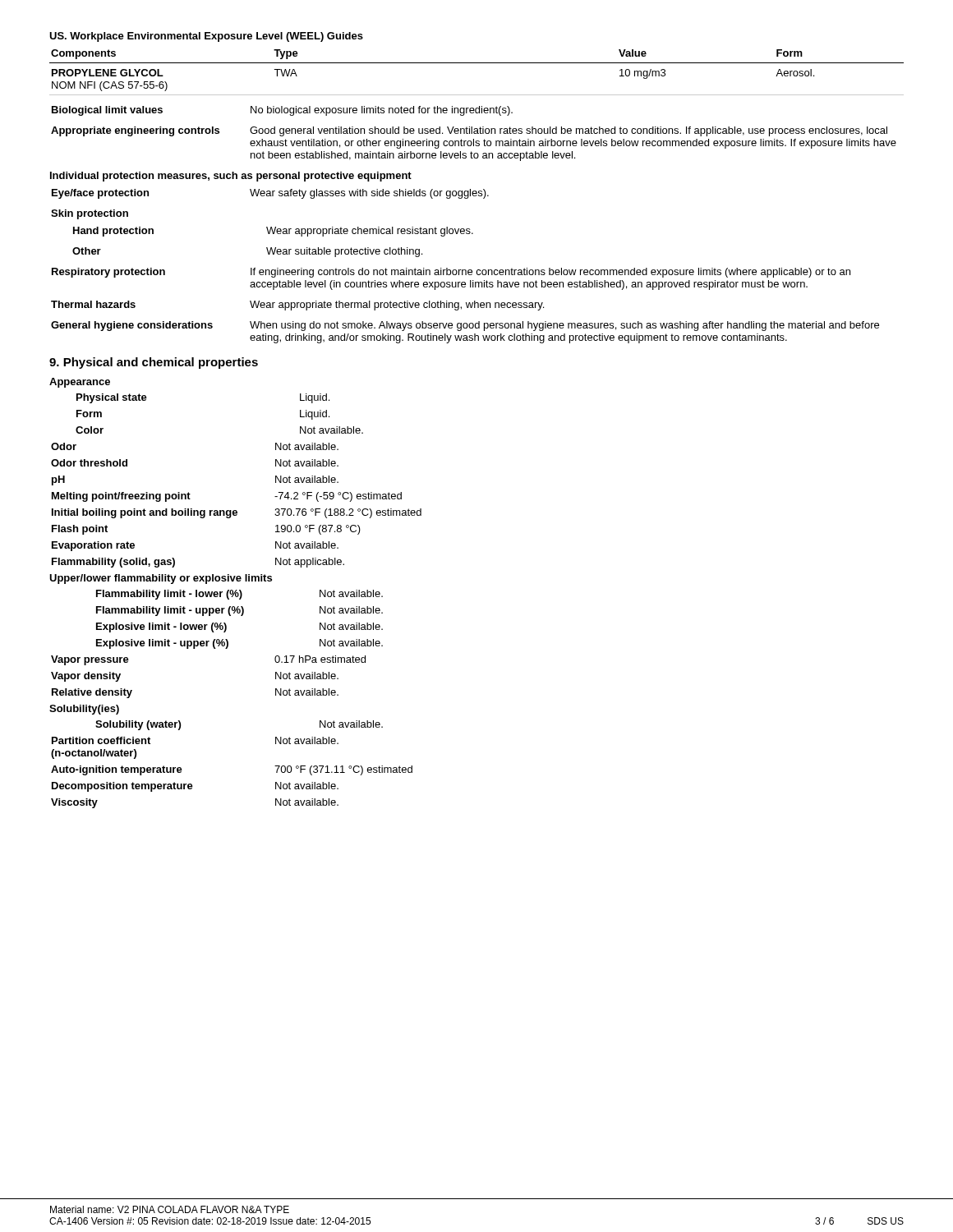The height and width of the screenshot is (1232, 953).
Task: Locate the table with the text "PROPYLENE GLYCOL NOM NFI (CAS"
Action: [x=476, y=70]
